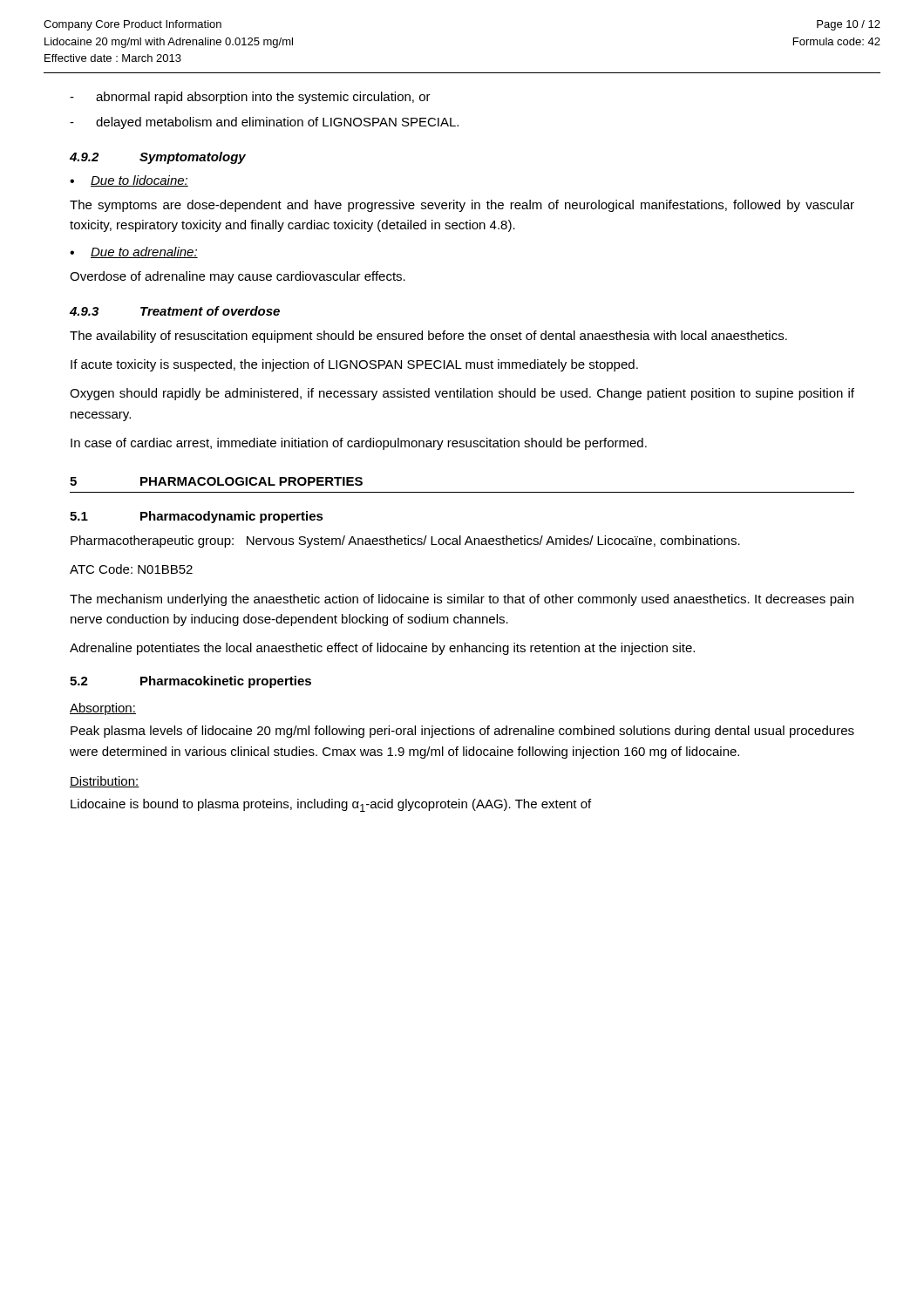The width and height of the screenshot is (924, 1308).
Task: Find "4.9.3 Treatment of overdose" on this page
Action: [175, 311]
